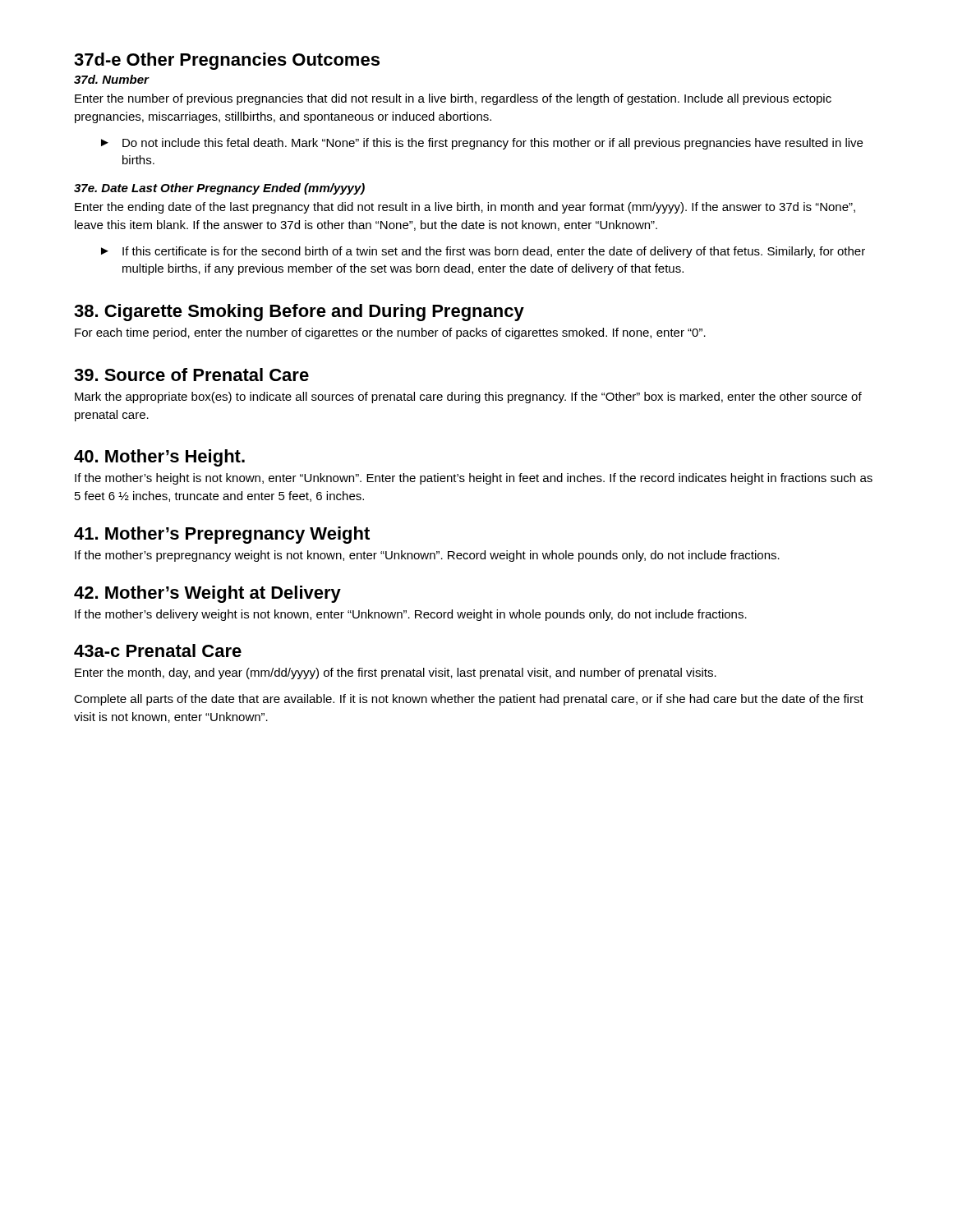
Task: Where is the passage that starts "Enter the number of"?
Action: pyautogui.click(x=476, y=107)
